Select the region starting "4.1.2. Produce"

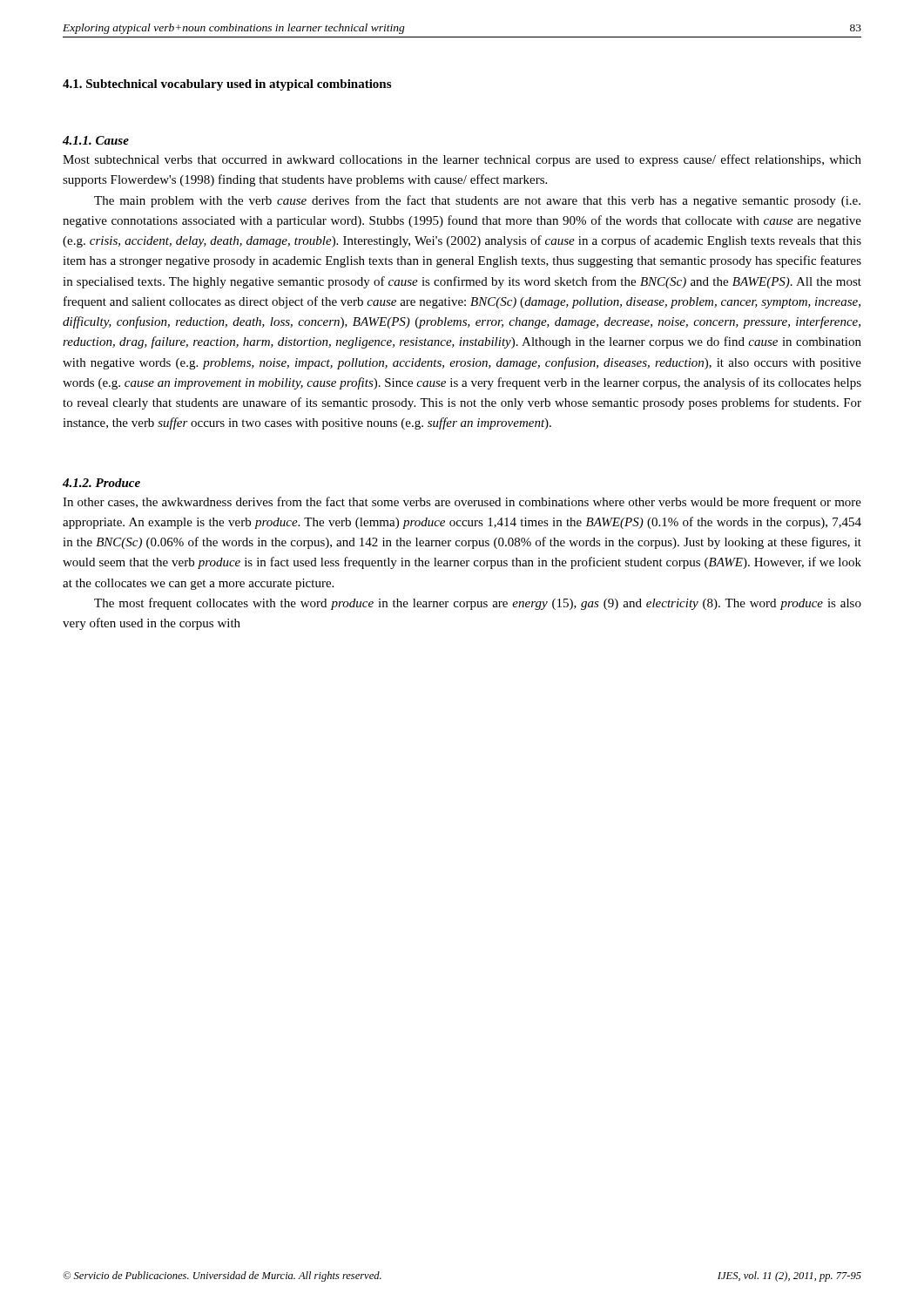(102, 482)
